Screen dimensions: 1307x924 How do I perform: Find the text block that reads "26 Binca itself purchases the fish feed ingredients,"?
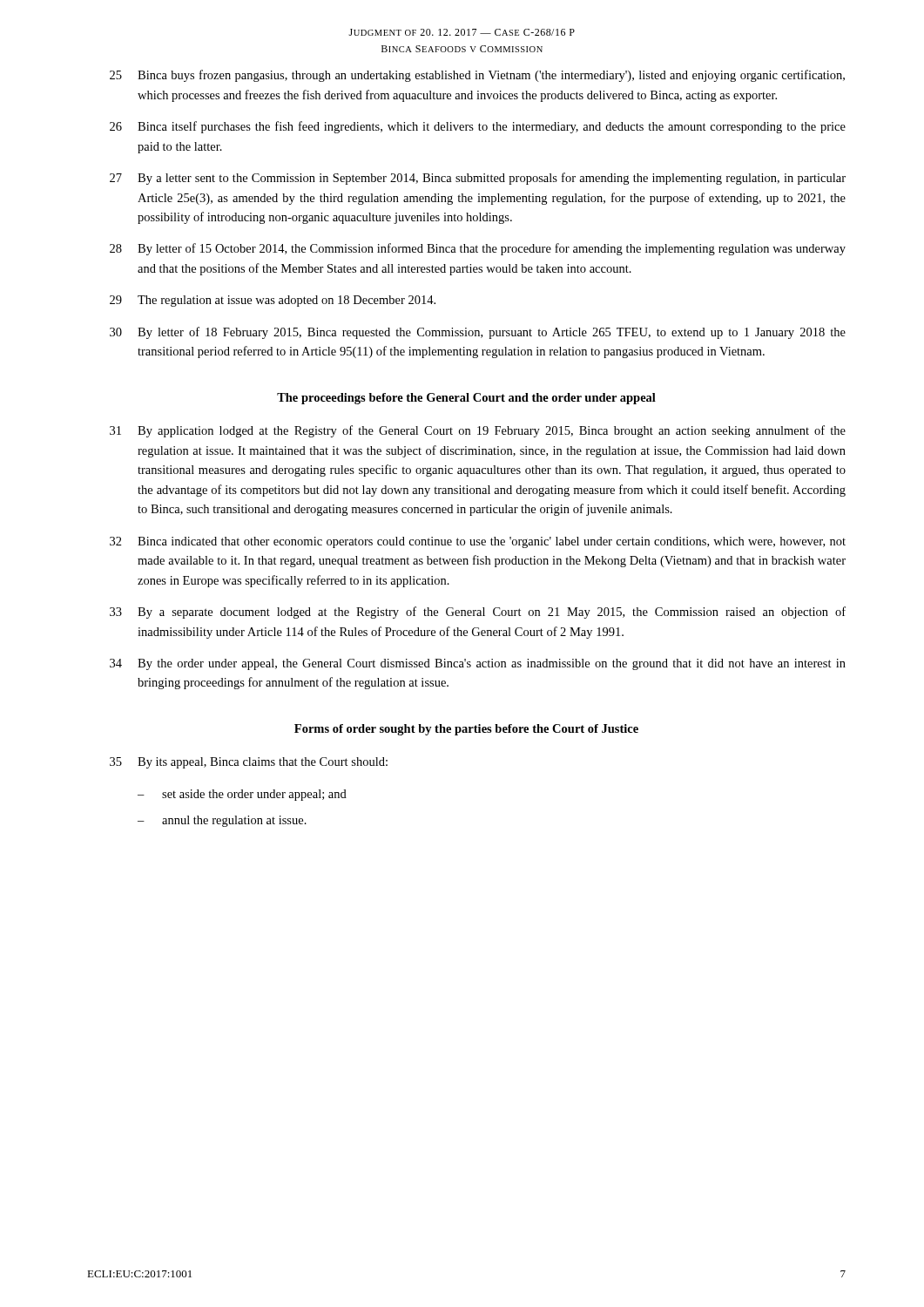click(x=466, y=136)
